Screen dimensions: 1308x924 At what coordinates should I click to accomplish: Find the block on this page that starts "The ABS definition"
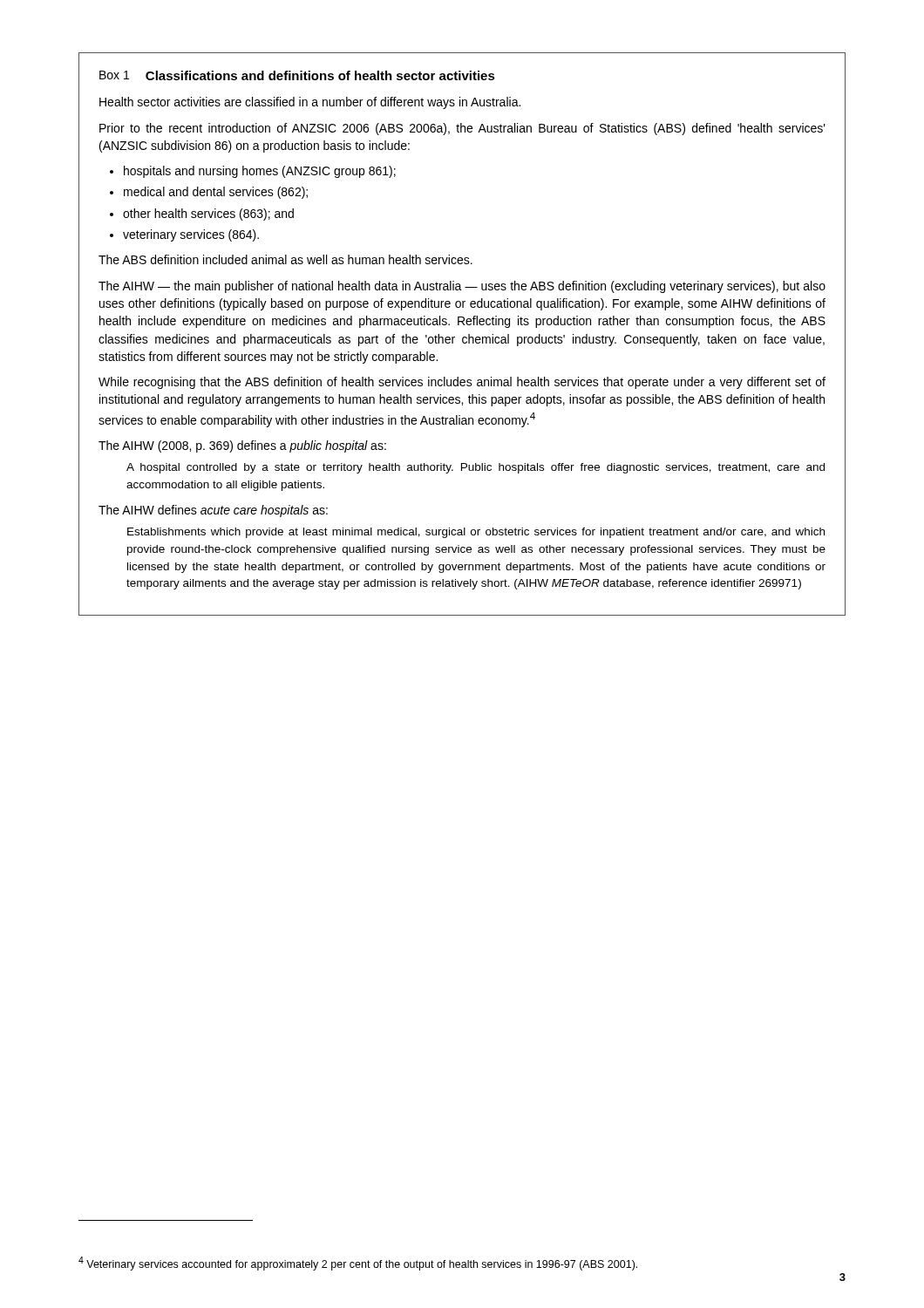[x=286, y=260]
